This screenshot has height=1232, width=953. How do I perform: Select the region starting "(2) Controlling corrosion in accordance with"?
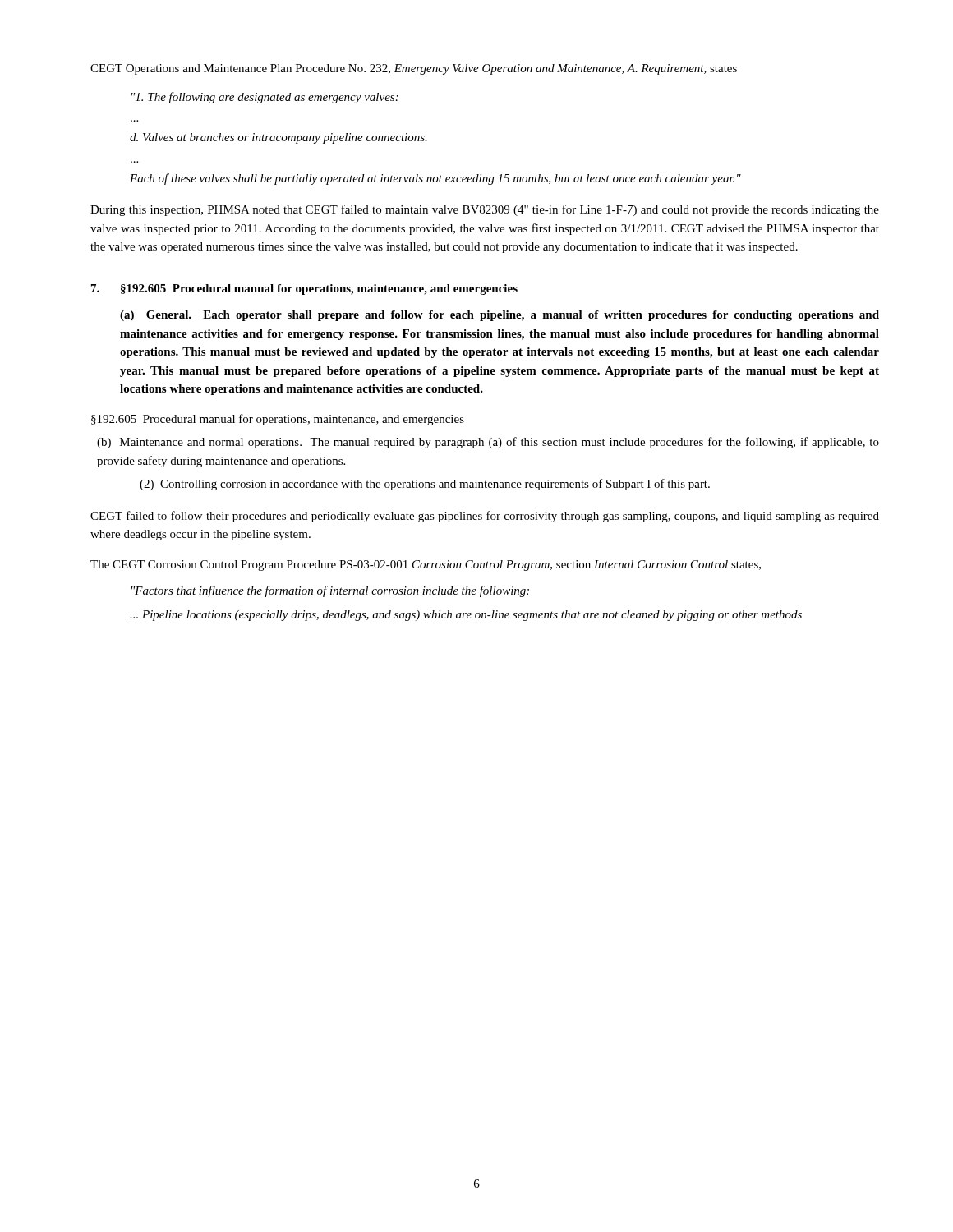click(425, 484)
